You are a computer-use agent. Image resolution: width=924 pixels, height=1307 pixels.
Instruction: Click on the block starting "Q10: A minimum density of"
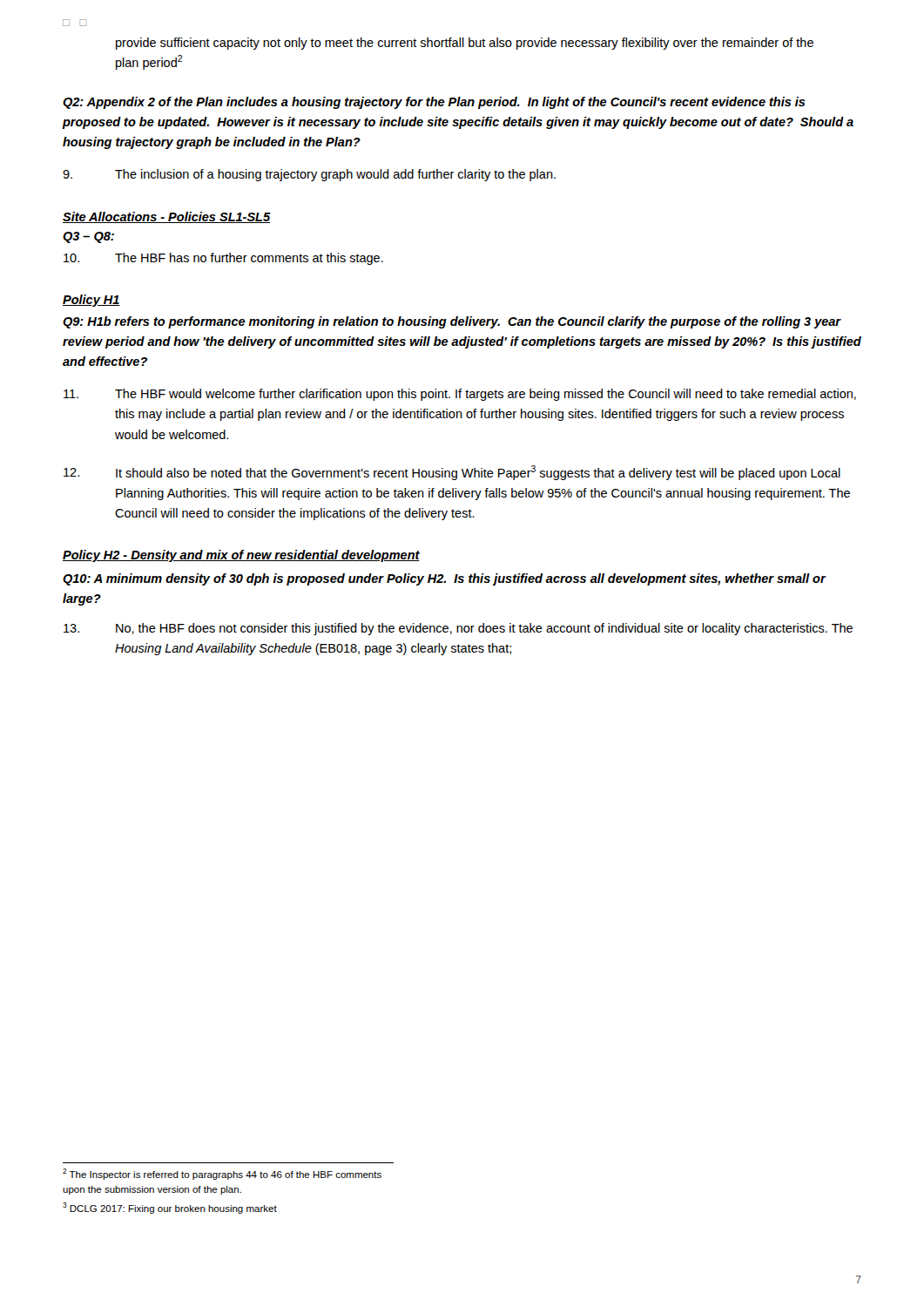coord(444,589)
